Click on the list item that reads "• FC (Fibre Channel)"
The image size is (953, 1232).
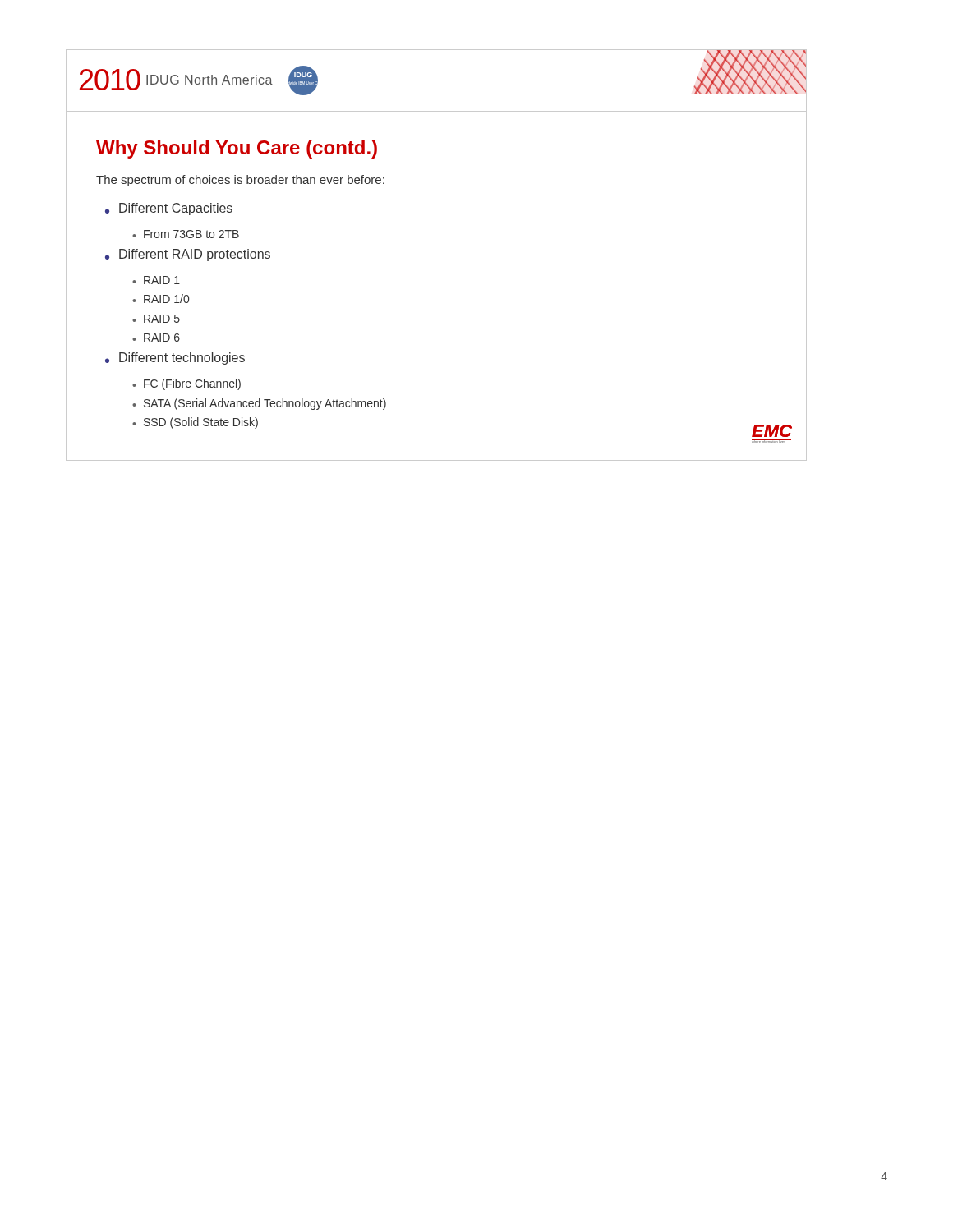(x=187, y=385)
